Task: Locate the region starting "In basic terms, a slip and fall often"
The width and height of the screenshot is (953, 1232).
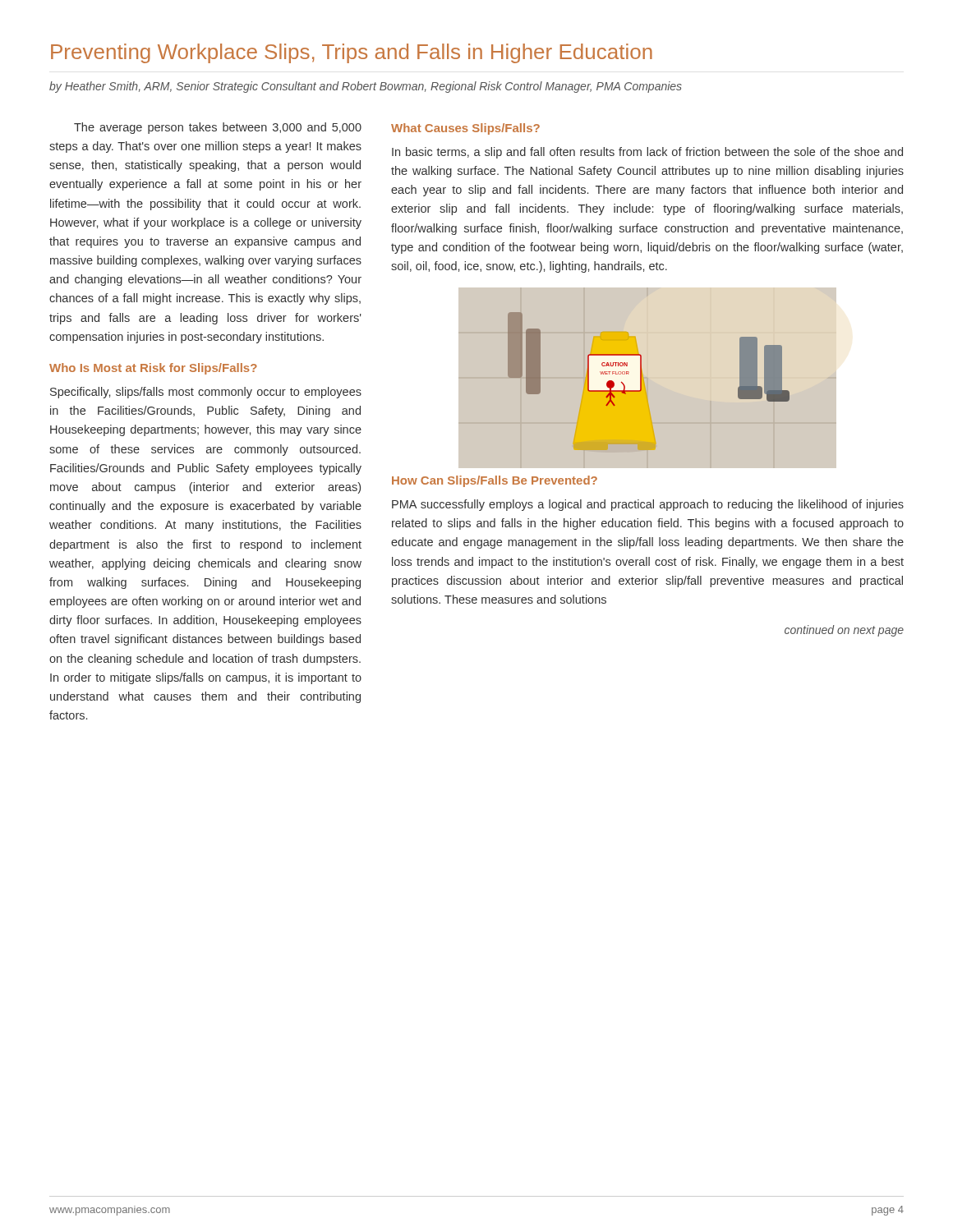Action: pyautogui.click(x=647, y=209)
